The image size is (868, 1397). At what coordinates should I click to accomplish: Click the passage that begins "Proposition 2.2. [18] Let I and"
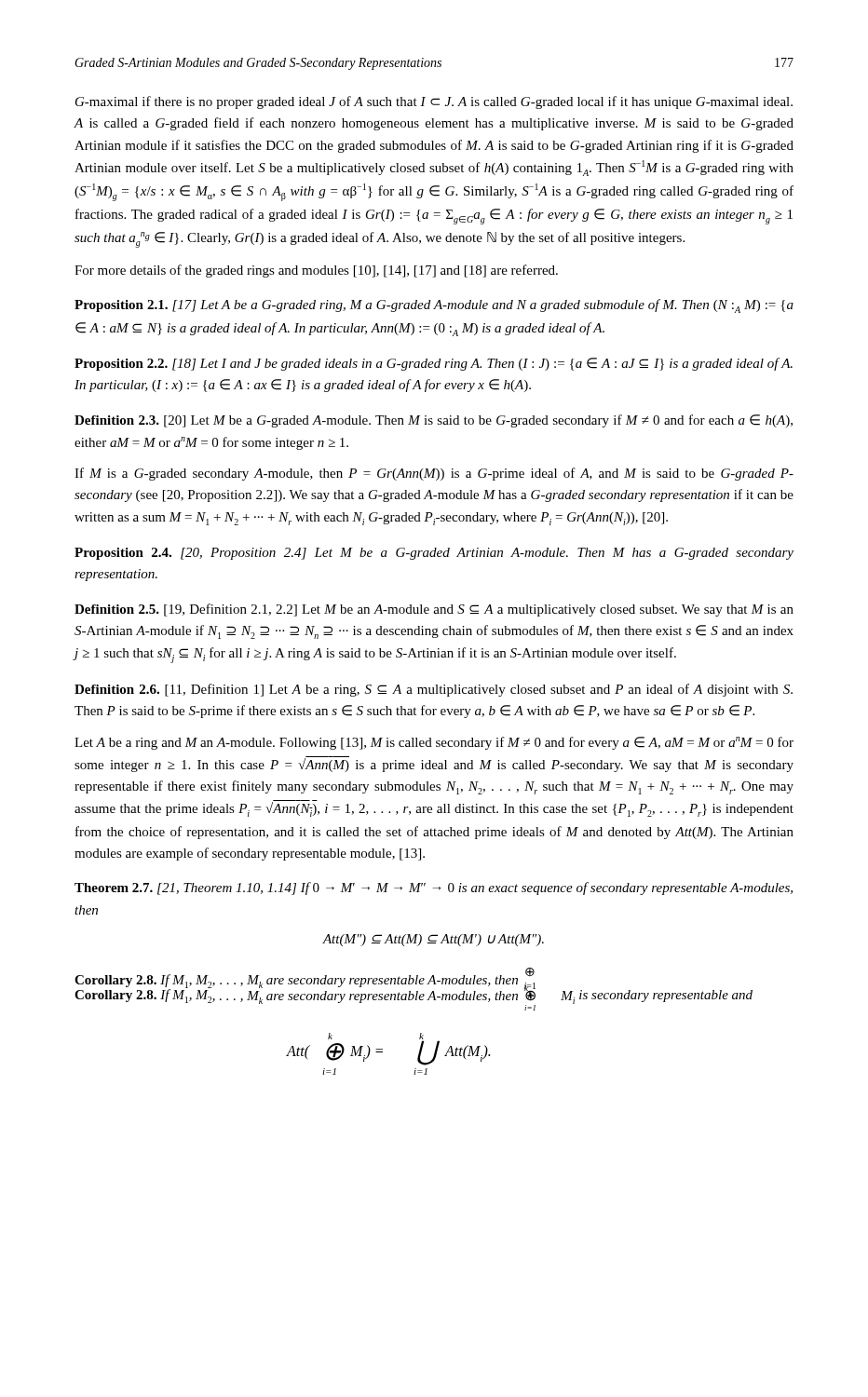tap(434, 375)
